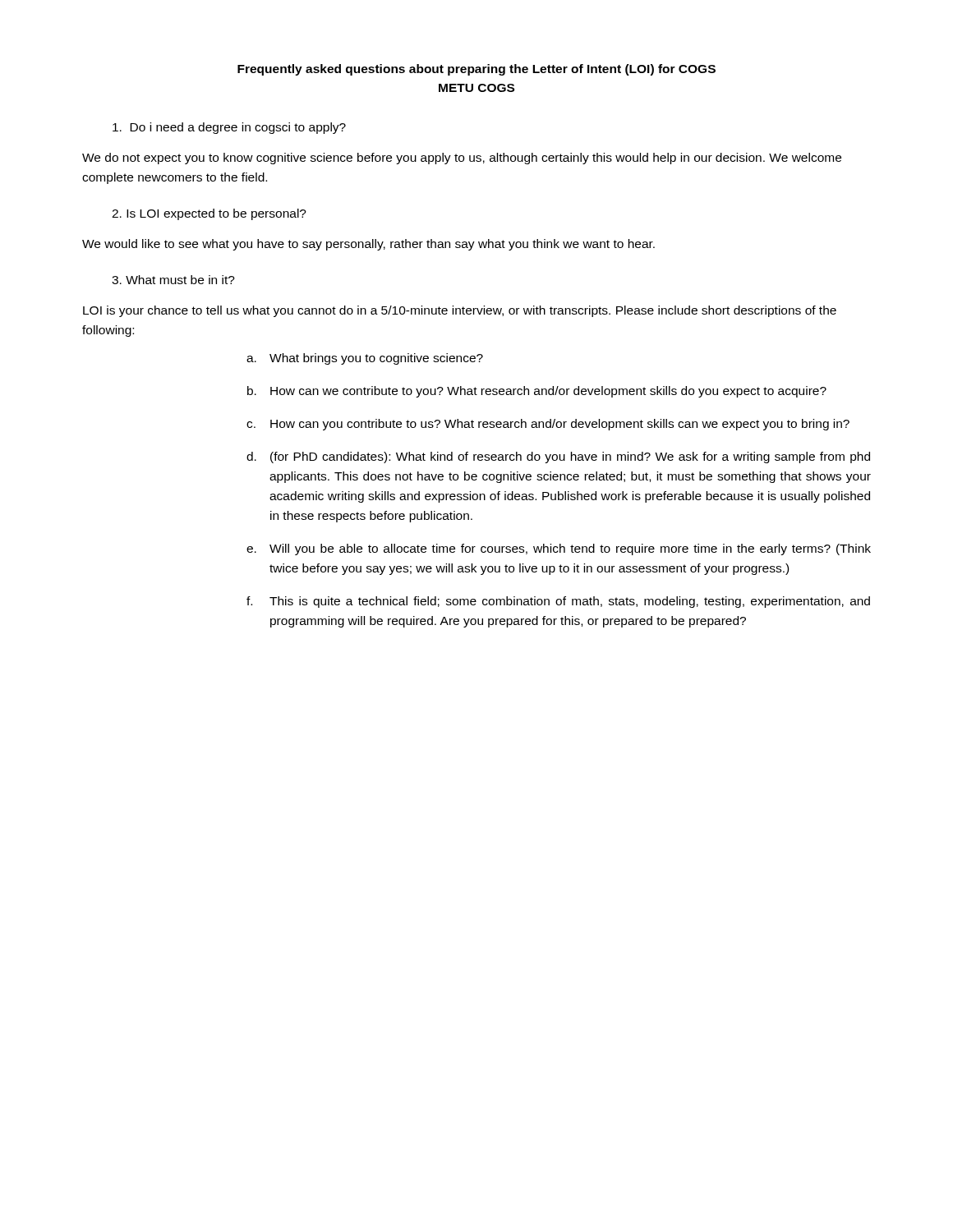Select the list item with the text "c. How can you"
Image resolution: width=953 pixels, height=1232 pixels.
point(559,424)
